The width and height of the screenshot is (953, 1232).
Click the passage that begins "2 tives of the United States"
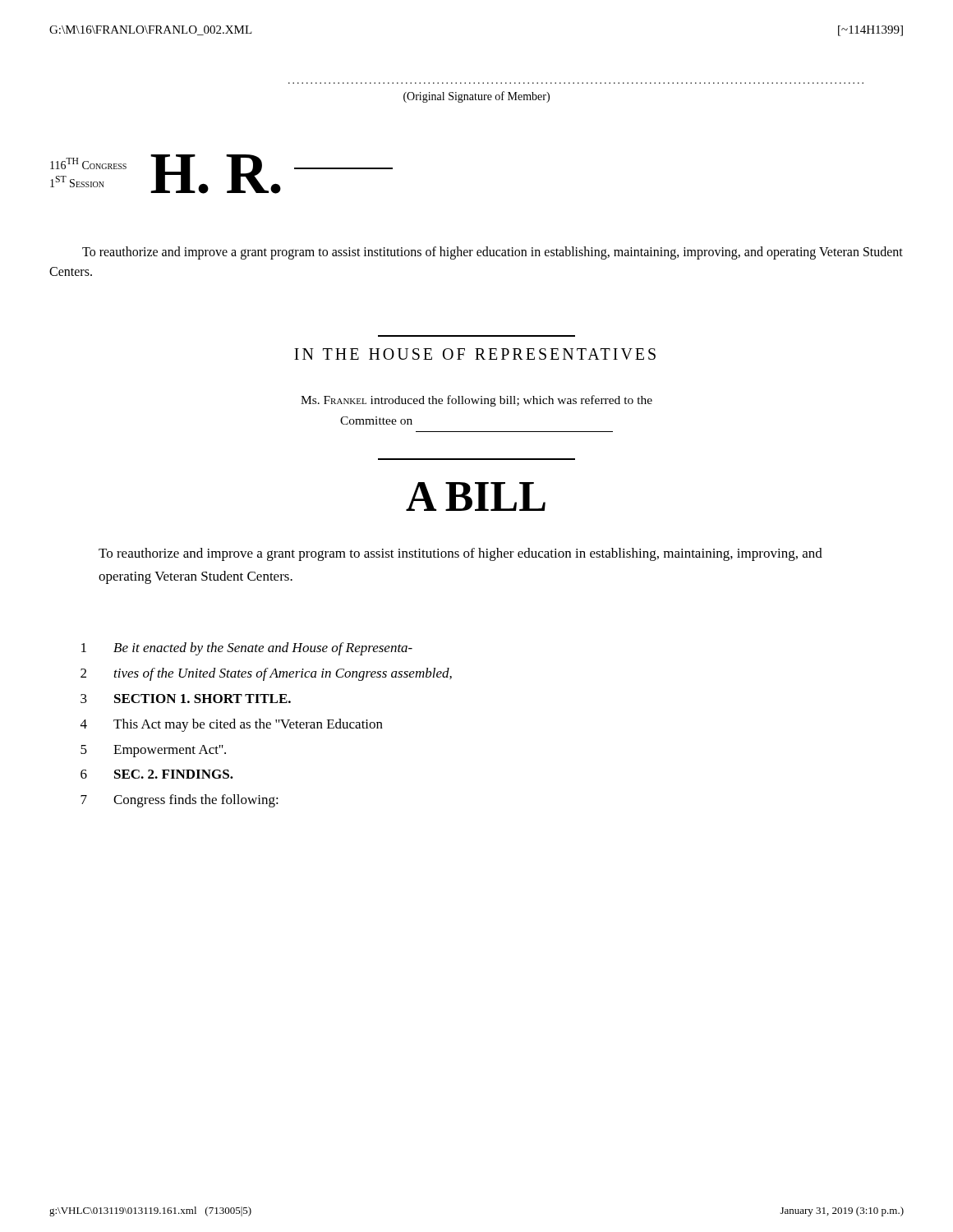point(266,674)
